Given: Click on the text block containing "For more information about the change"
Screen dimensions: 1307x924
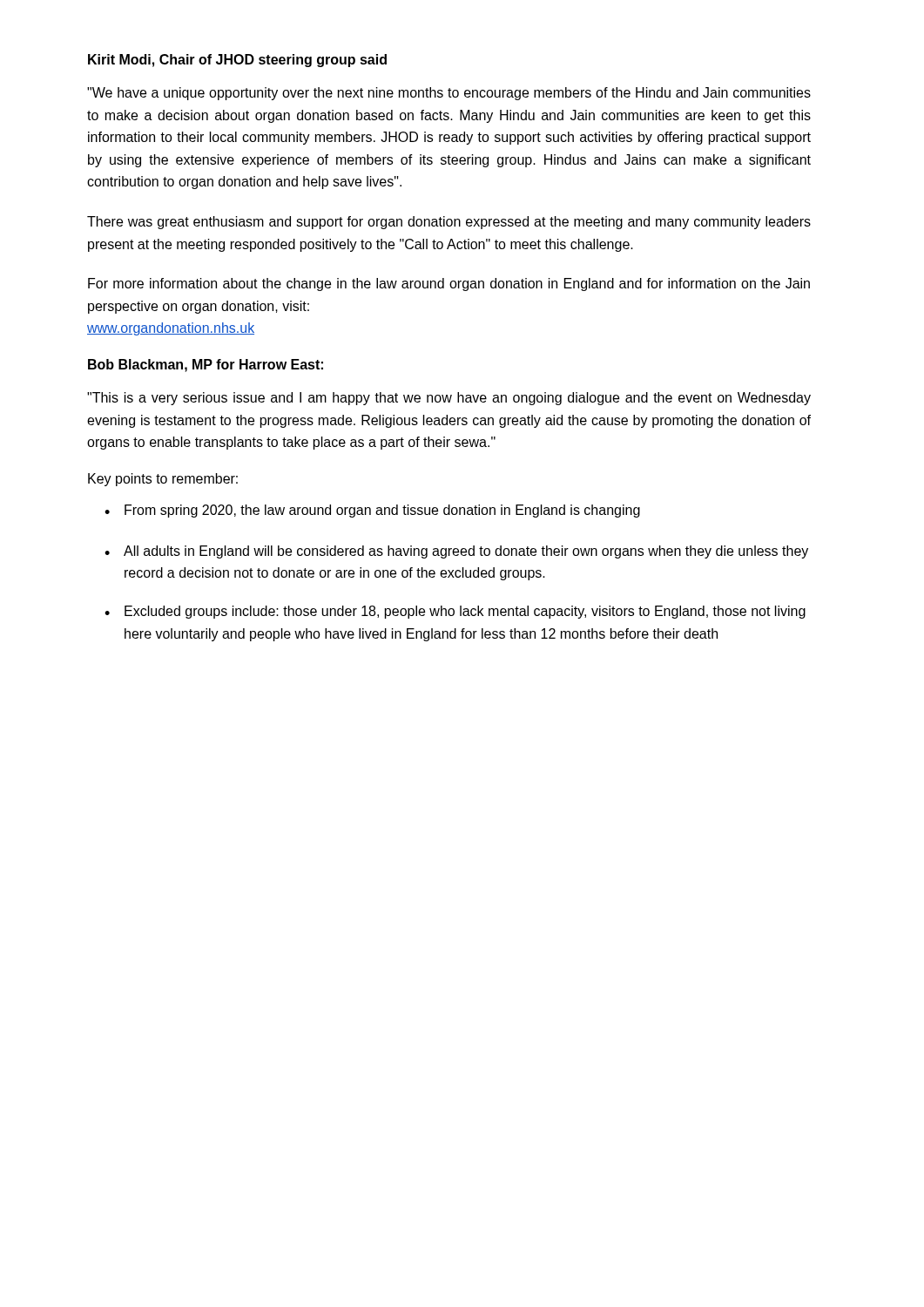Looking at the screenshot, I should pyautogui.click(x=449, y=284).
